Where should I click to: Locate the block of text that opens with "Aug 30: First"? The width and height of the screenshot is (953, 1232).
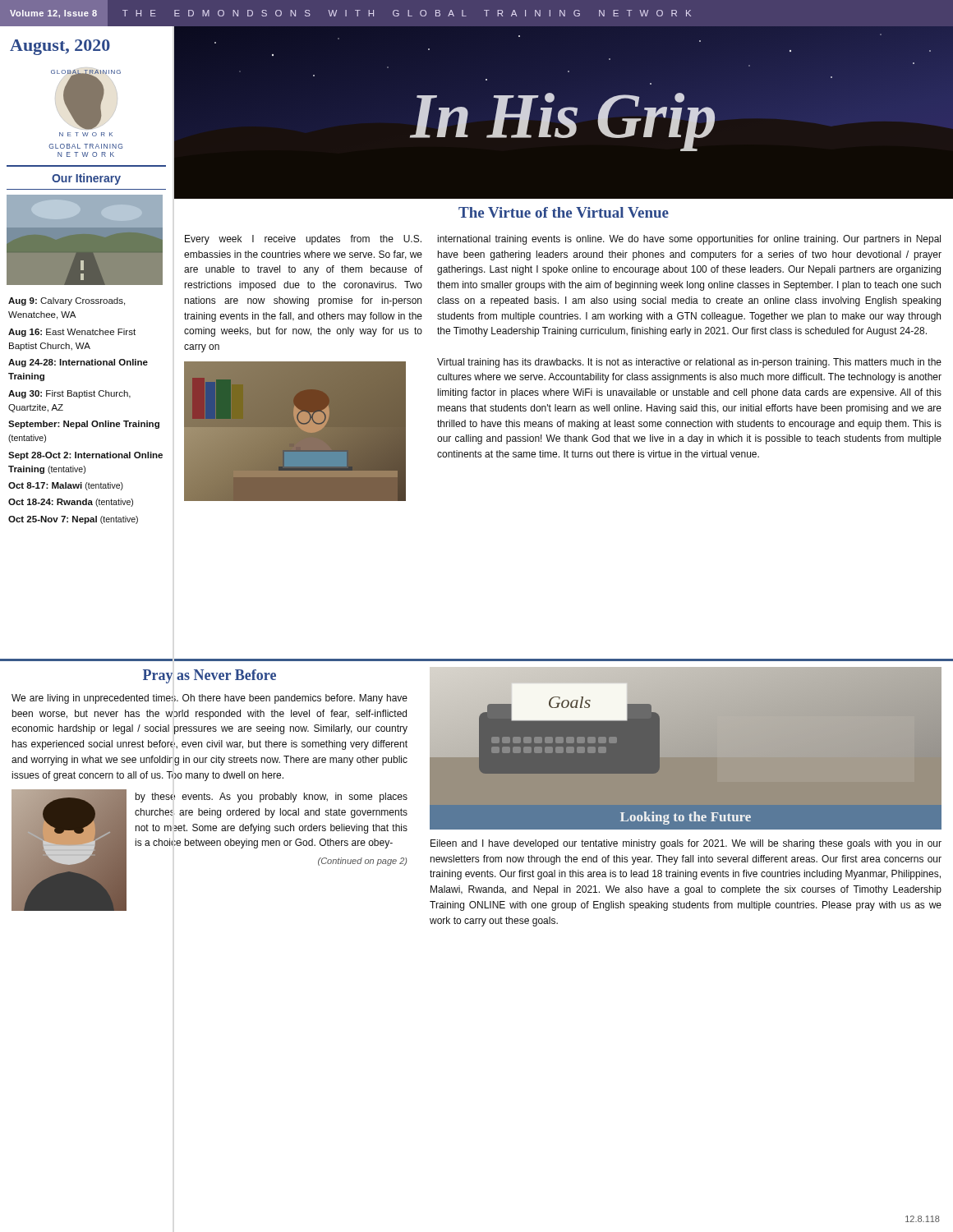point(70,400)
